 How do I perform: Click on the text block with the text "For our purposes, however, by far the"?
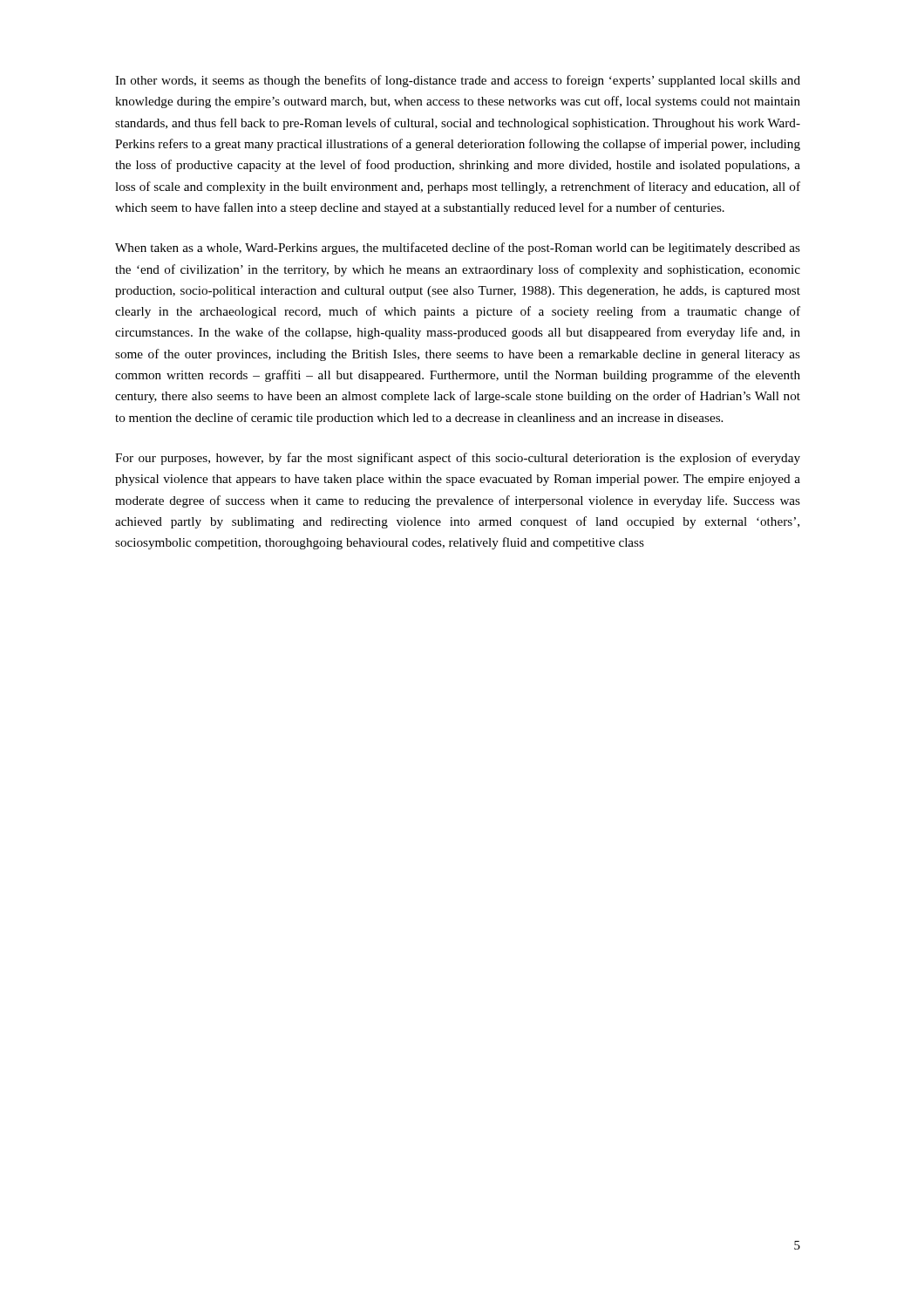458,500
